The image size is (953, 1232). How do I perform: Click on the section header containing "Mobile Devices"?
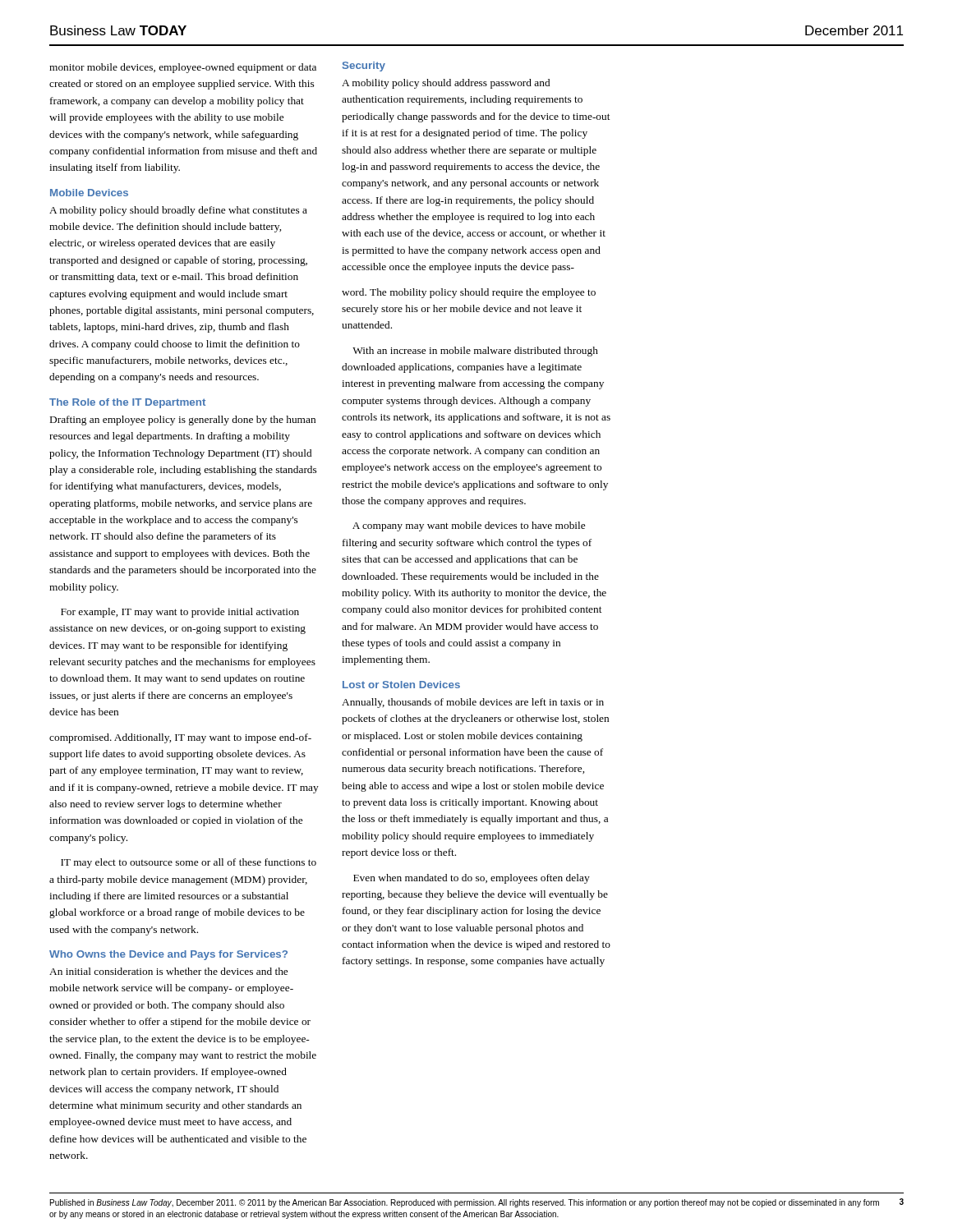[x=89, y=192]
